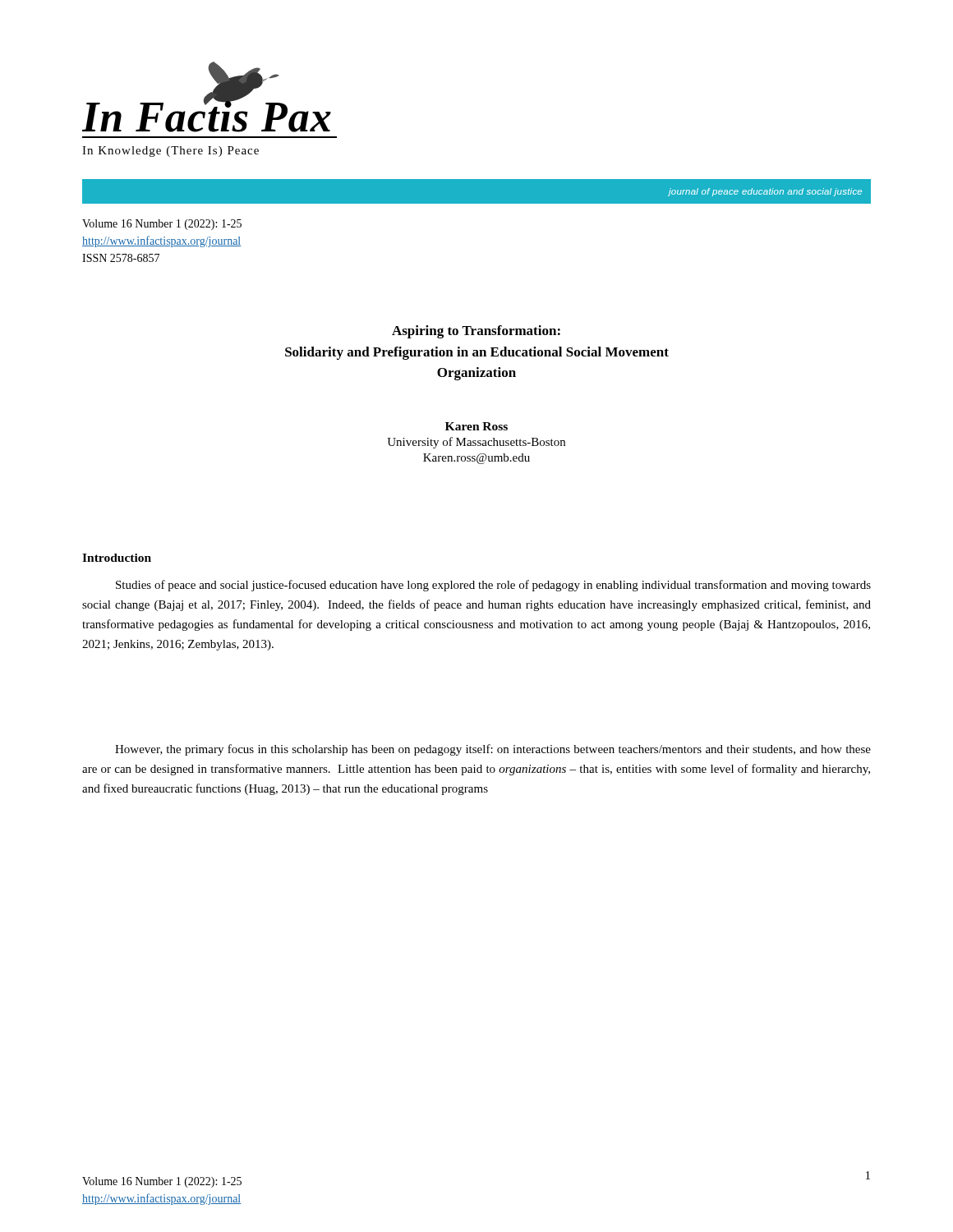This screenshot has width=953, height=1232.
Task: Click where it says "Karen Ross University of Massachusetts-Boston Karen.ross@umb.edu"
Action: coord(476,442)
